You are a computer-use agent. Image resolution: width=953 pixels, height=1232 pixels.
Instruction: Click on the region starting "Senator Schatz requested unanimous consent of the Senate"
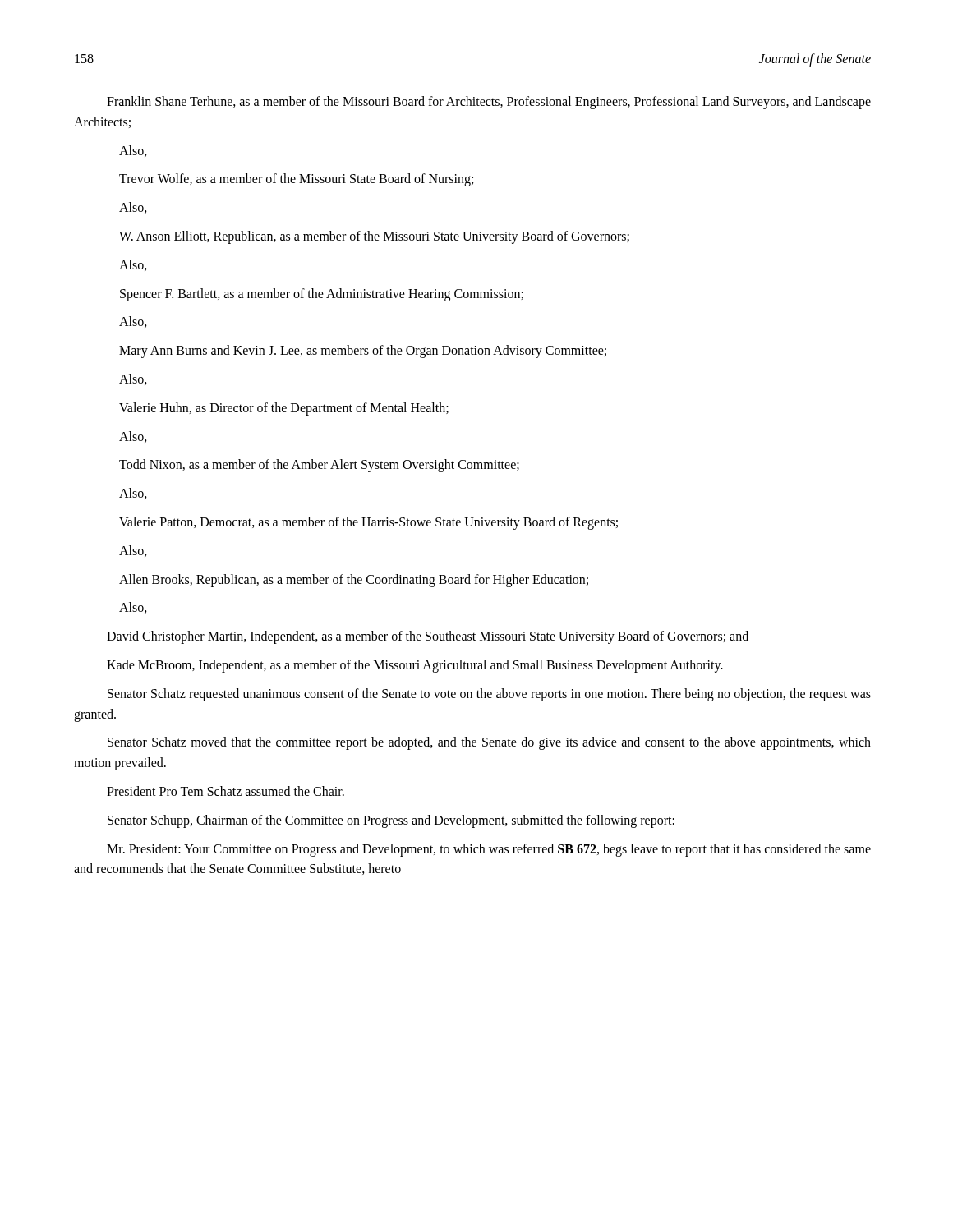[x=472, y=704]
